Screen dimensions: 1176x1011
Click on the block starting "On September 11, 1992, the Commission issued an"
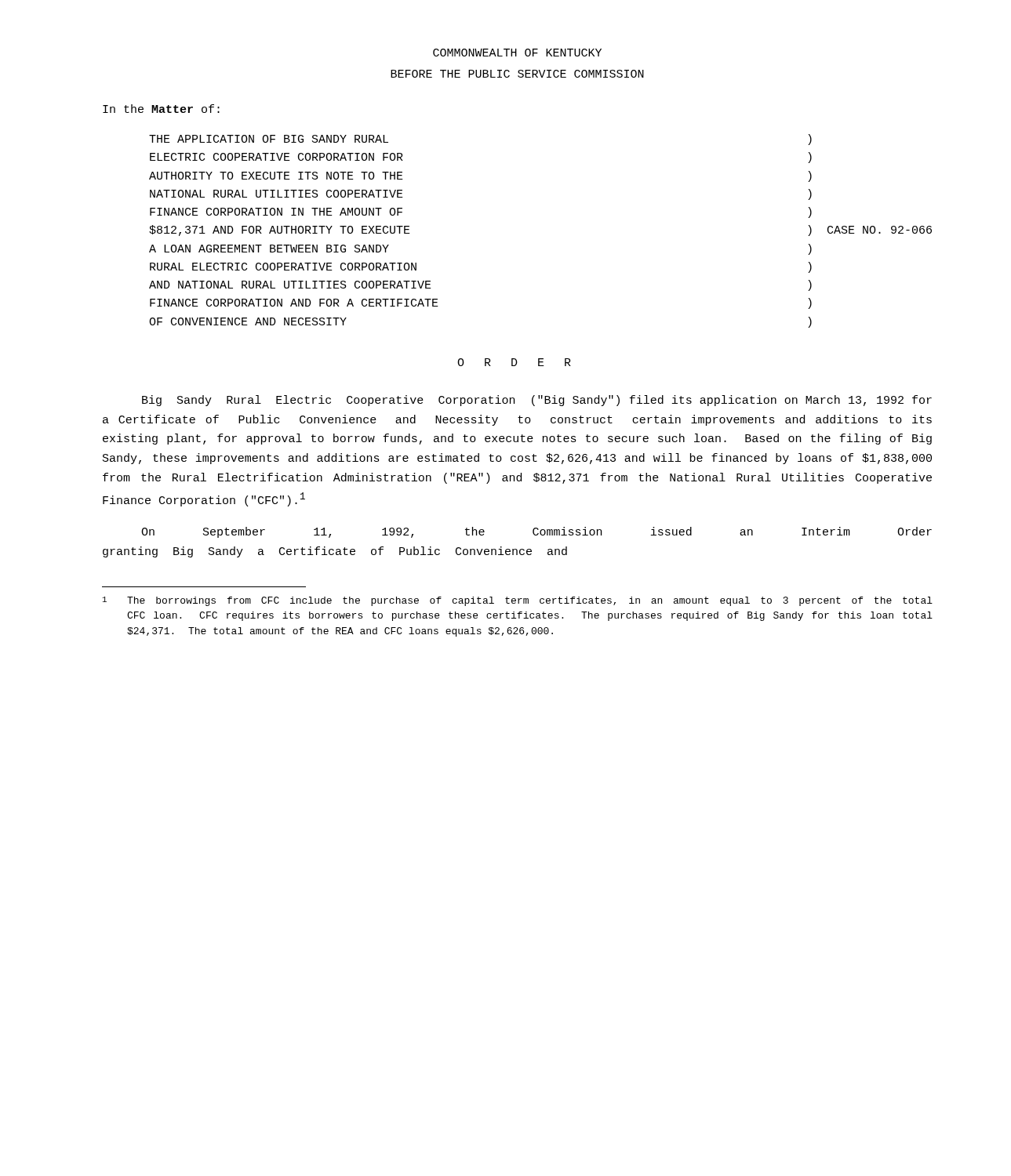pyautogui.click(x=517, y=543)
